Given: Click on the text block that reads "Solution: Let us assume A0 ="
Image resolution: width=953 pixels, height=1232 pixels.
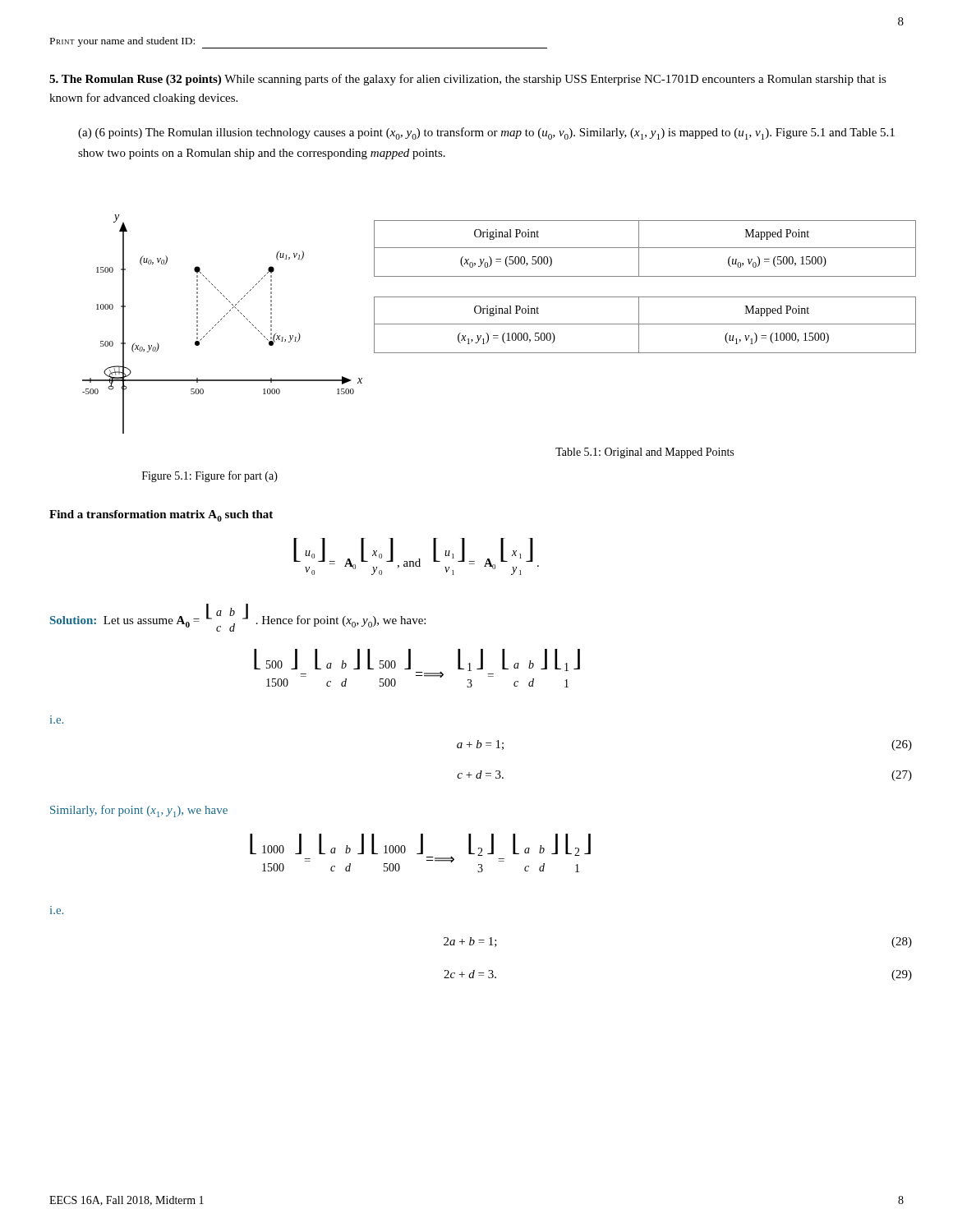Looking at the screenshot, I should click(238, 622).
